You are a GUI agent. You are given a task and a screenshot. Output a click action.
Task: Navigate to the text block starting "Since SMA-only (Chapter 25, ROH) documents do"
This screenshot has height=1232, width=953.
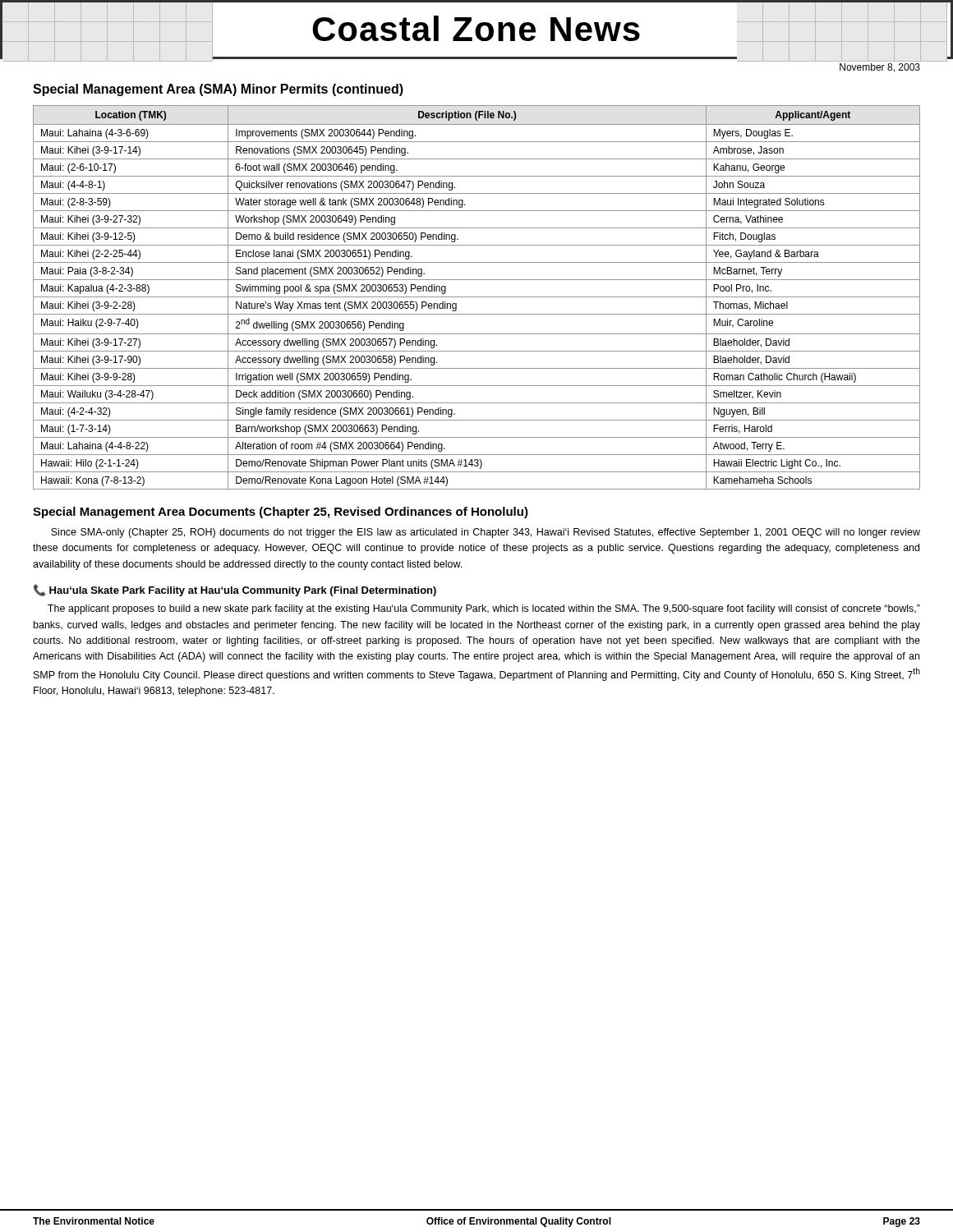pos(476,548)
